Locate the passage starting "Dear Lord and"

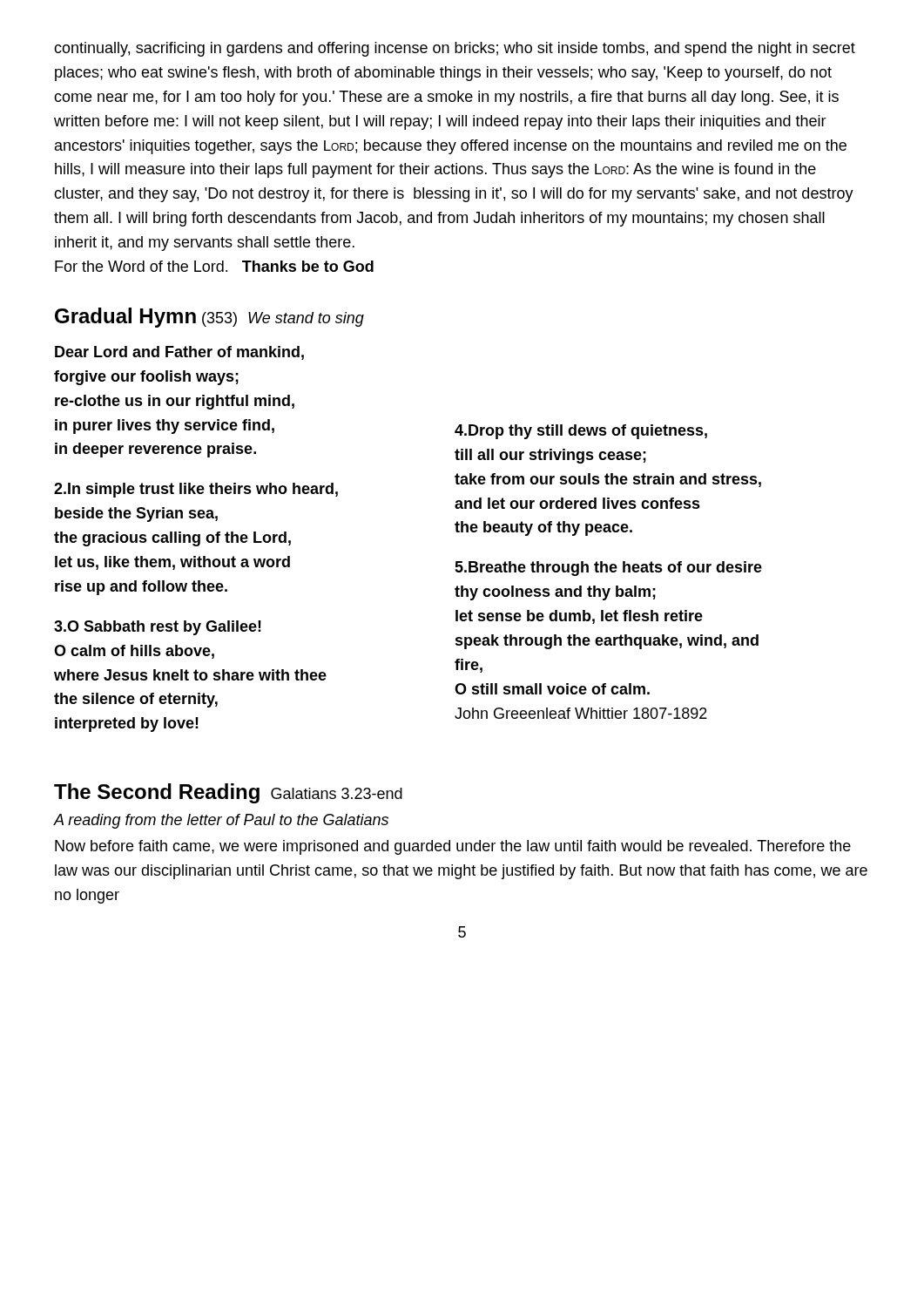pyautogui.click(x=179, y=401)
